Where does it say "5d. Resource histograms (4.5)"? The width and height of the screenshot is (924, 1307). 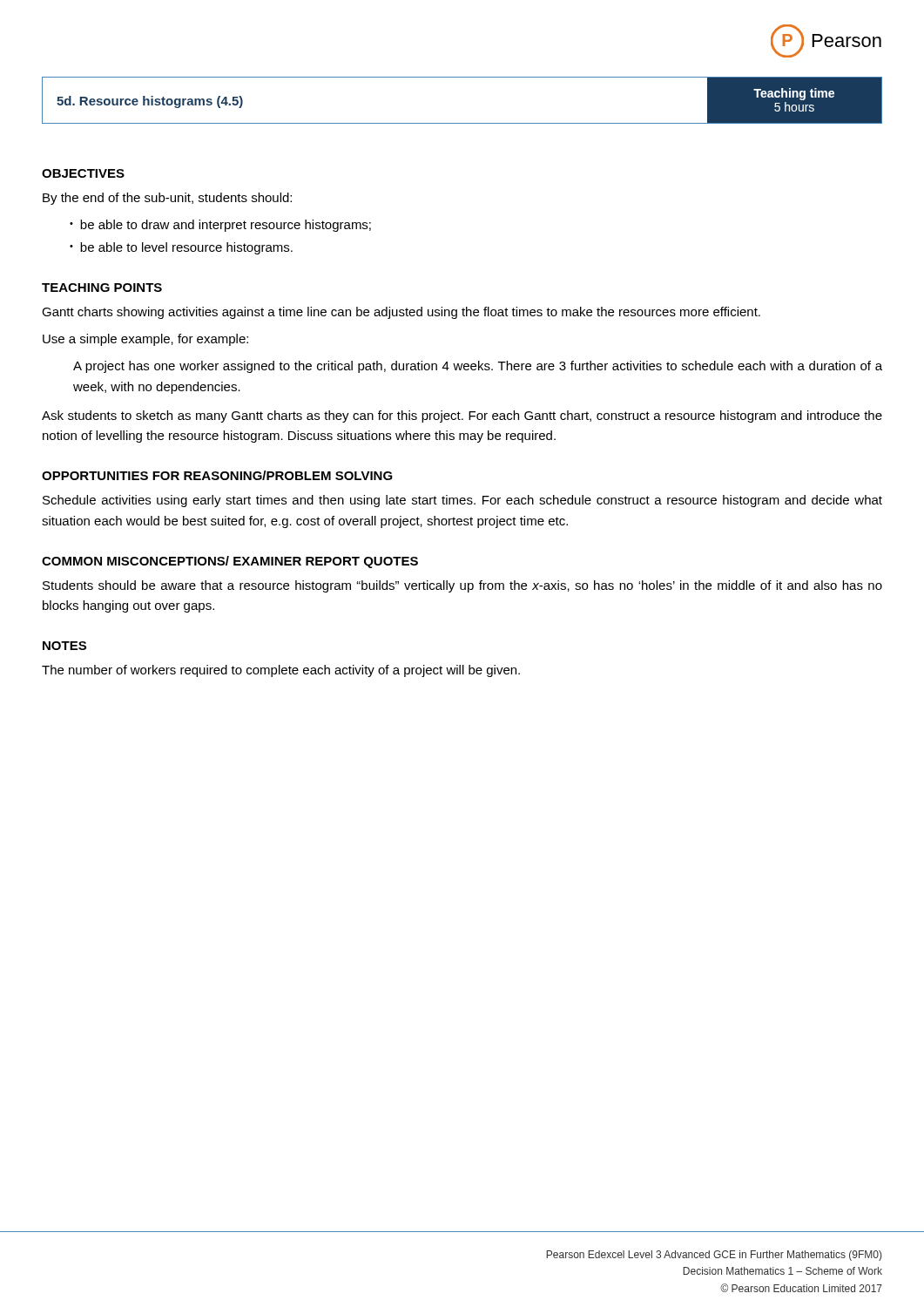point(150,100)
